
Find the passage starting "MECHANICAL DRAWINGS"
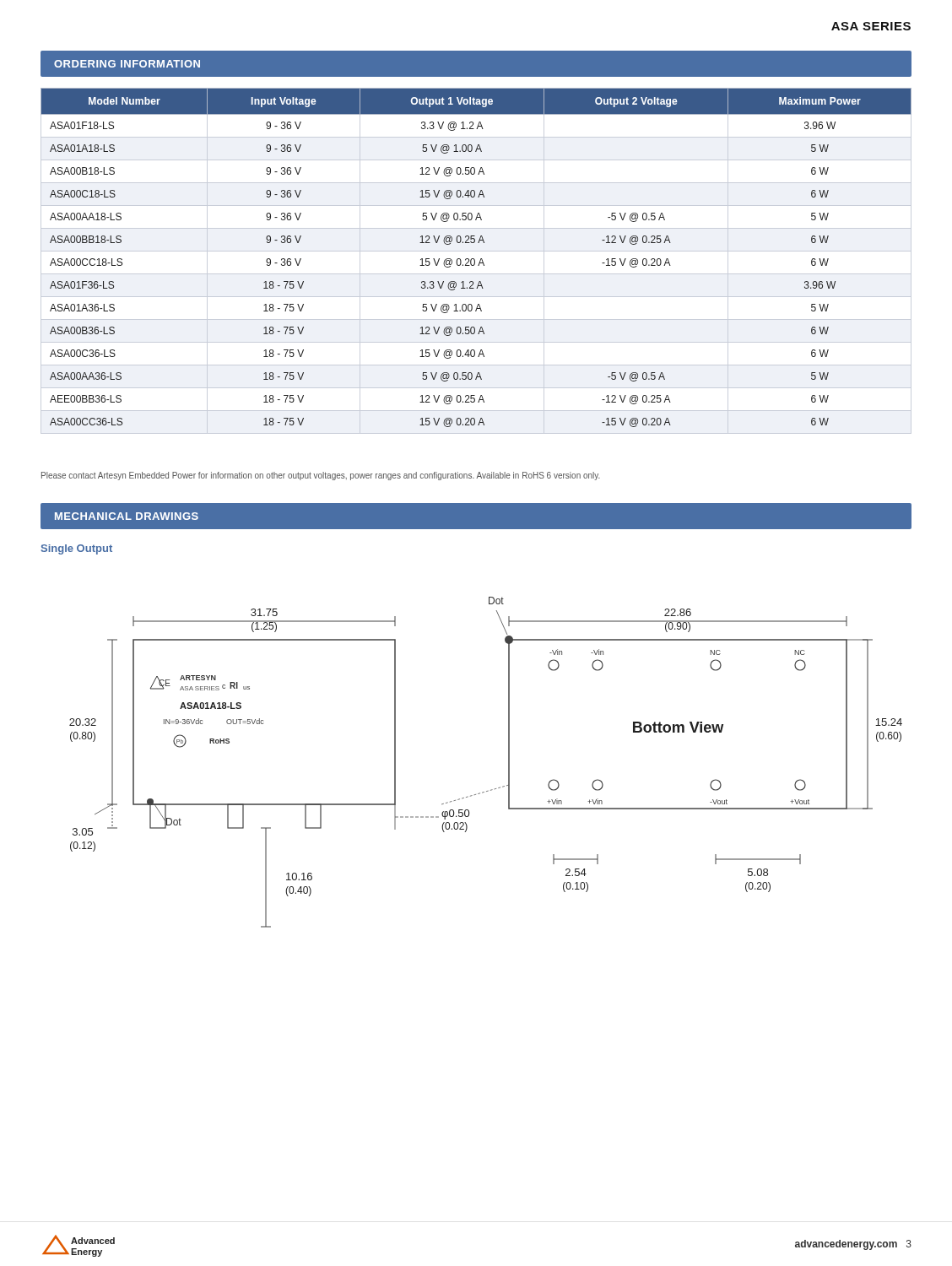pyautogui.click(x=126, y=516)
